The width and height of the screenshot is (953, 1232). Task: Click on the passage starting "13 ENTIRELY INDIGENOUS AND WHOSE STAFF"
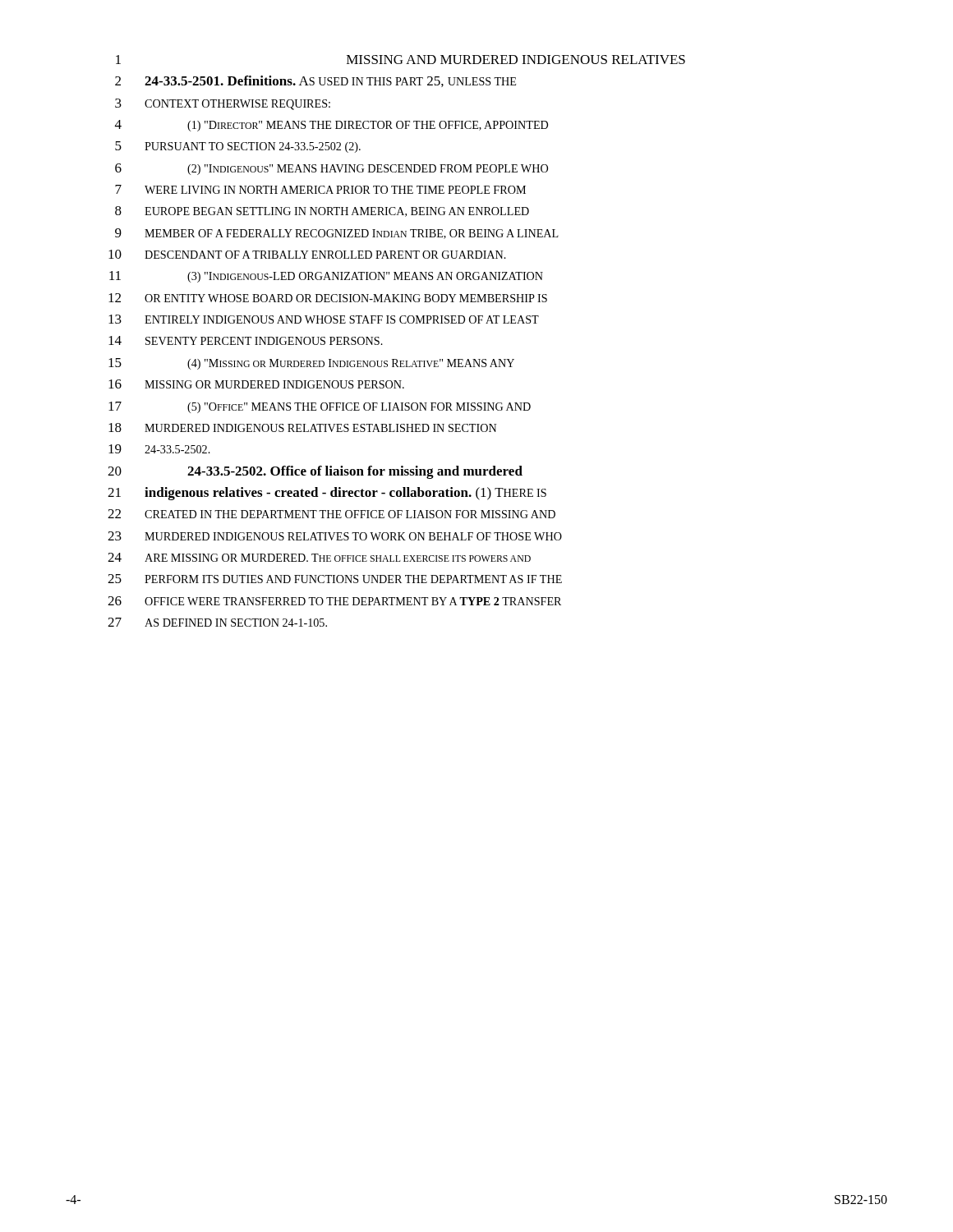(485, 320)
